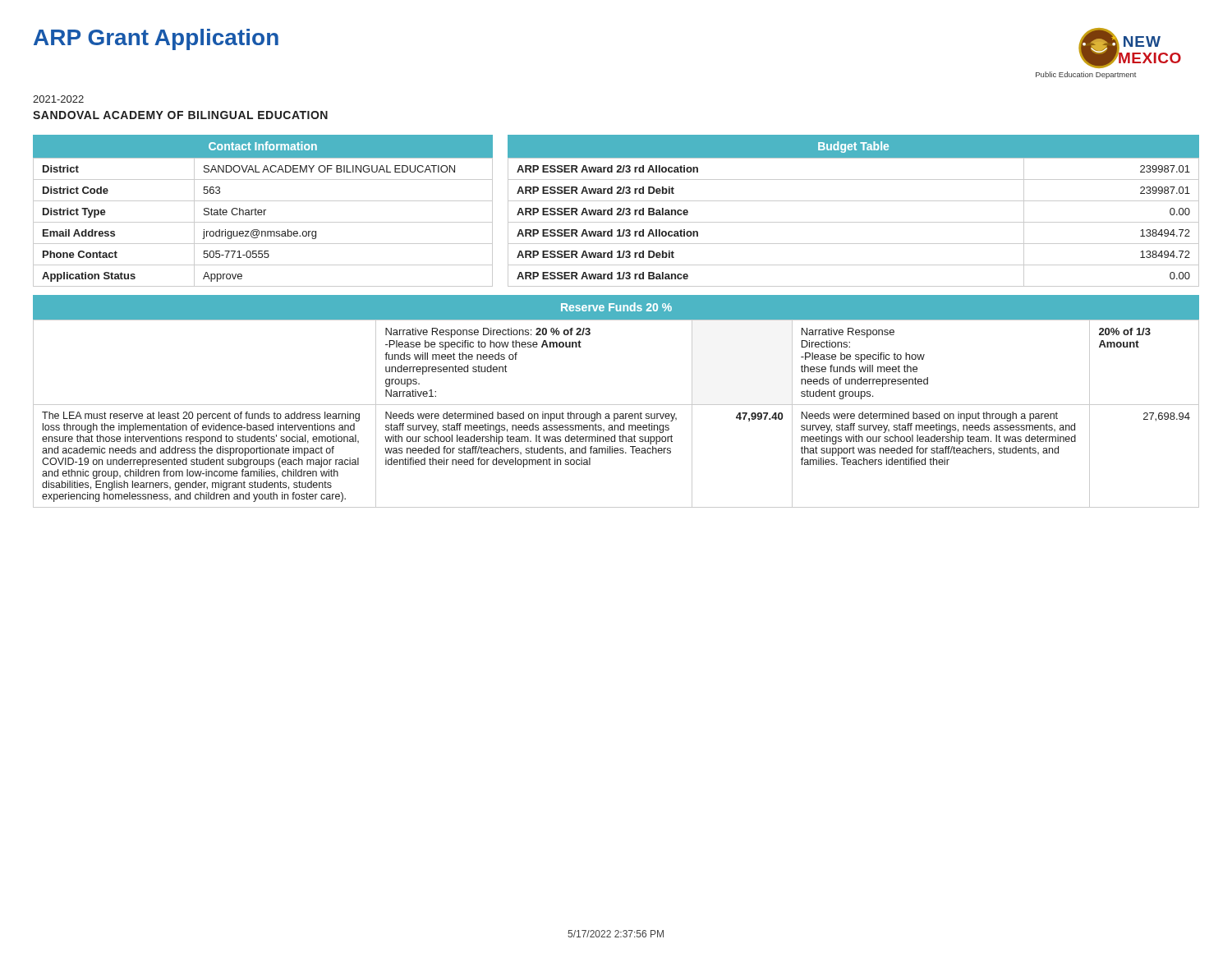Find the table that mentions "District Code"
1232x953 pixels.
click(263, 222)
